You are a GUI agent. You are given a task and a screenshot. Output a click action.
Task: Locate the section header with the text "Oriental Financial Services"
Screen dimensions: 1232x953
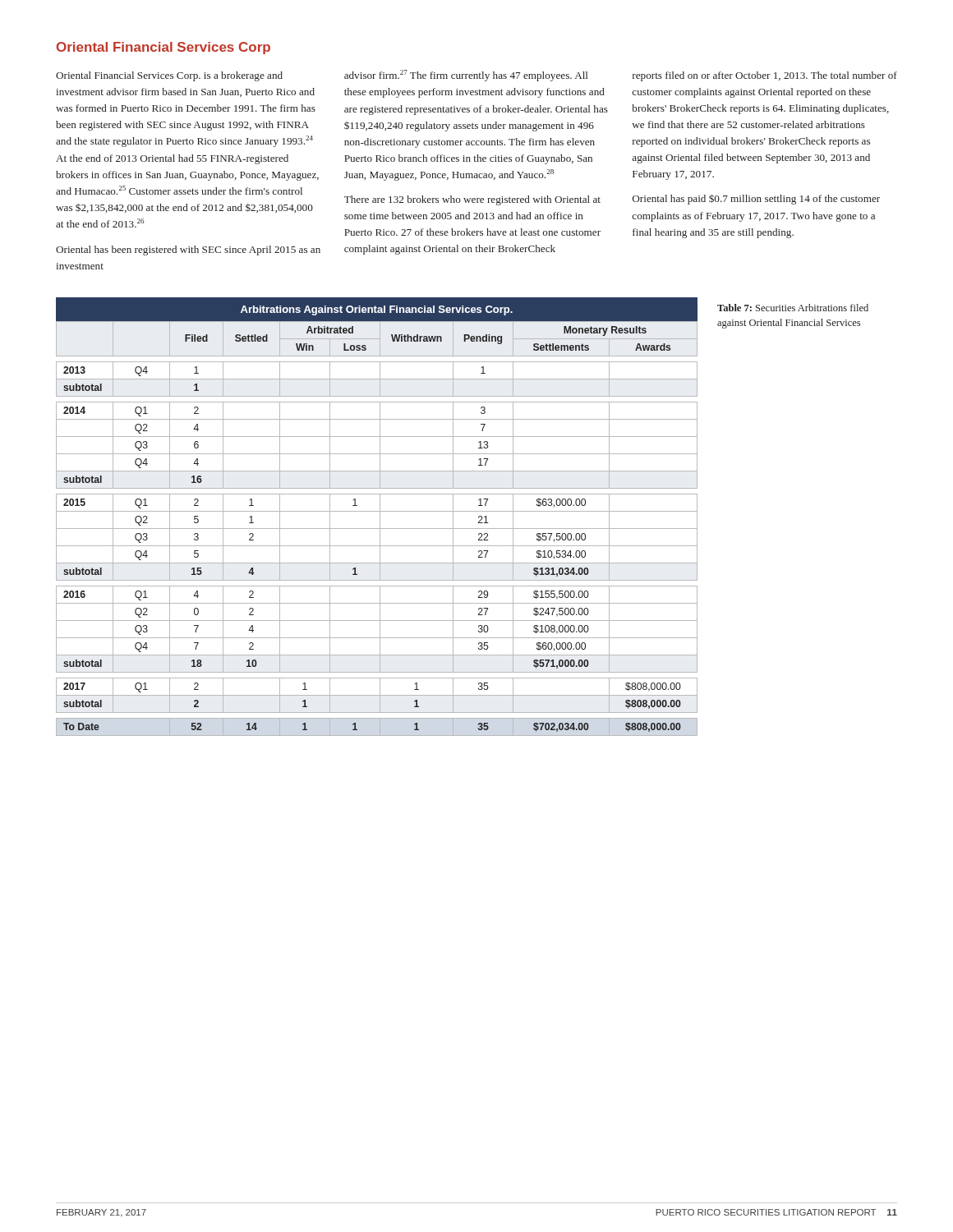(x=163, y=48)
